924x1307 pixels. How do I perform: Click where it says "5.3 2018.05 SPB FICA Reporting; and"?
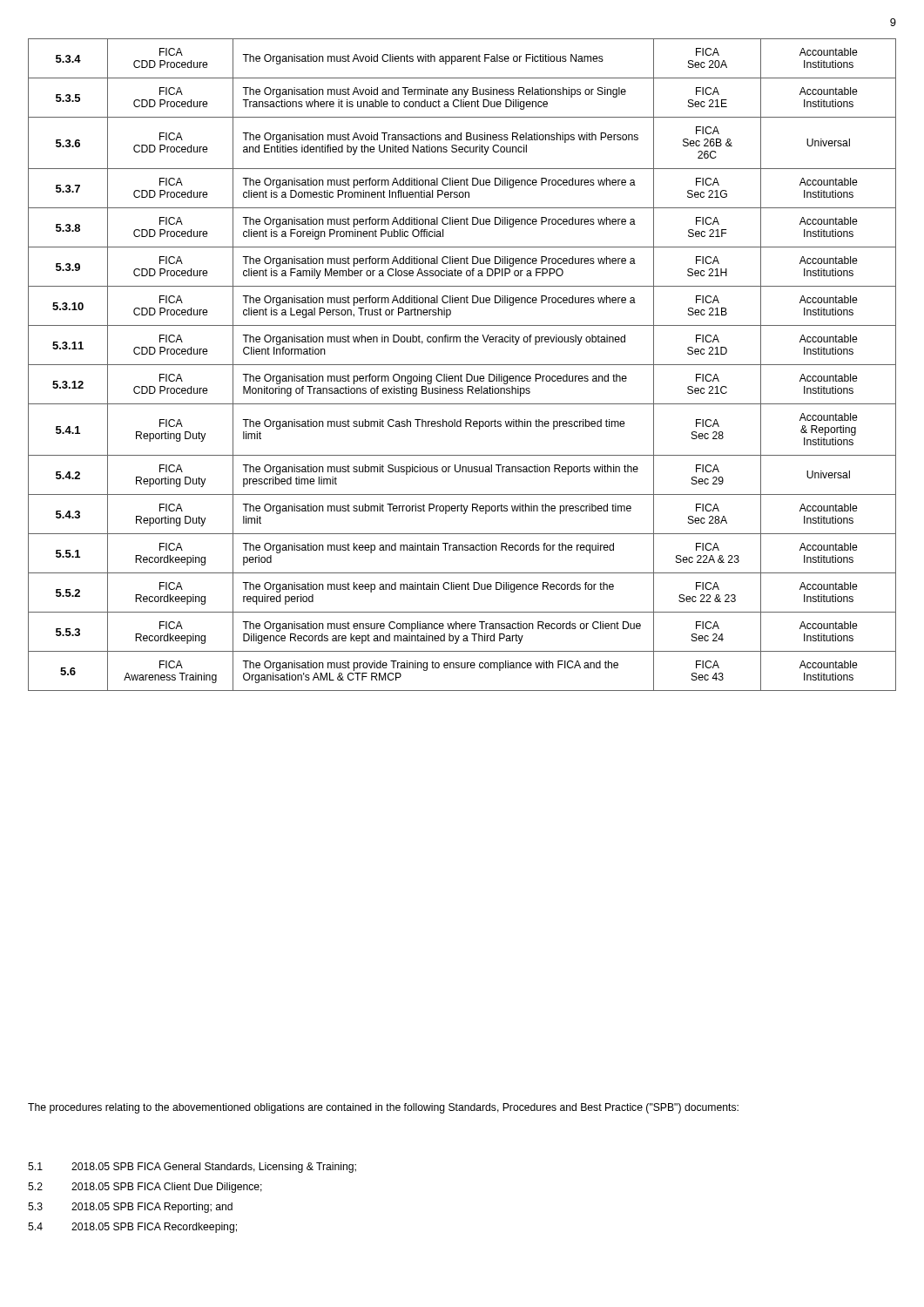tap(130, 1208)
